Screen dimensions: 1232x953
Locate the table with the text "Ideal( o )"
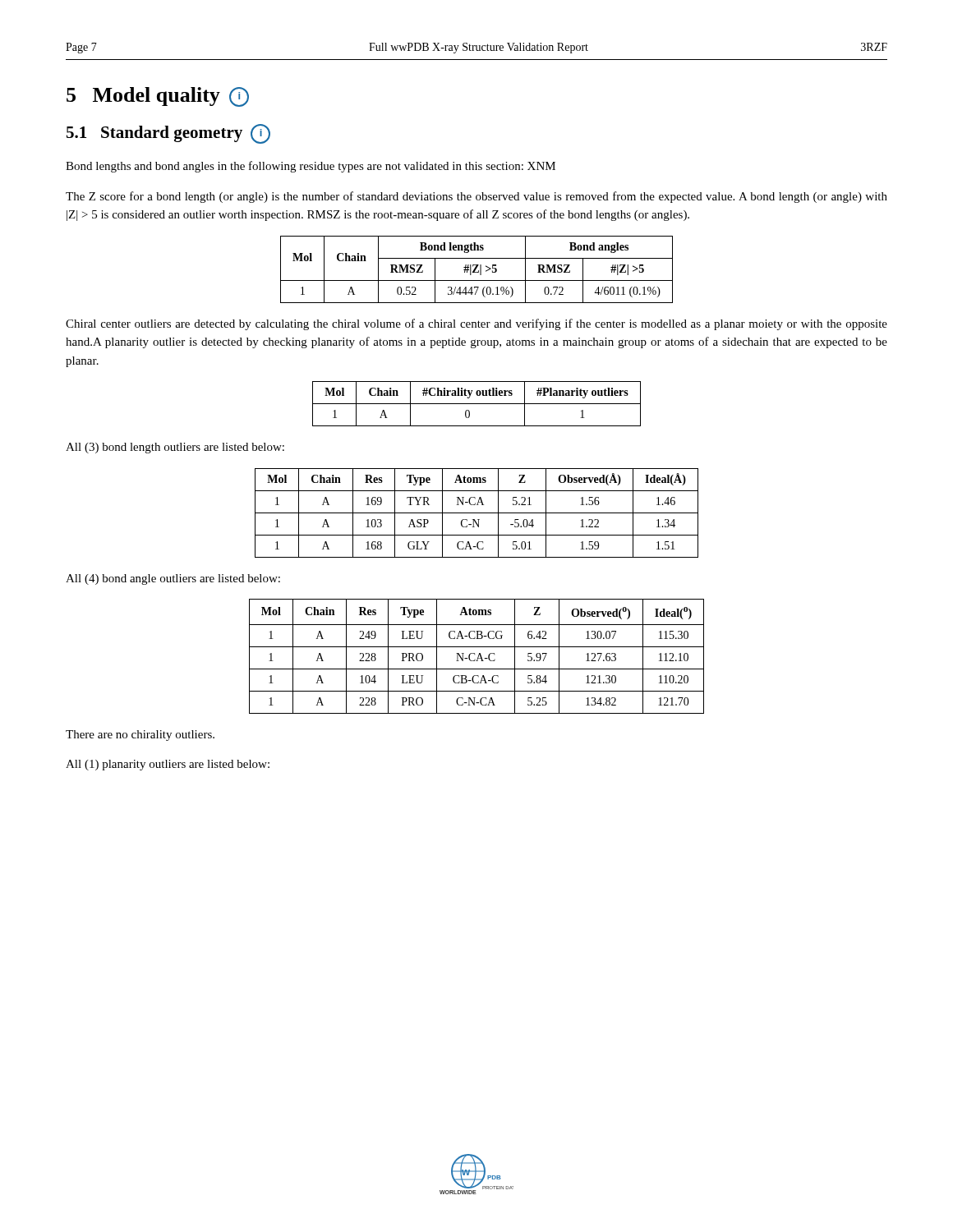pos(476,656)
